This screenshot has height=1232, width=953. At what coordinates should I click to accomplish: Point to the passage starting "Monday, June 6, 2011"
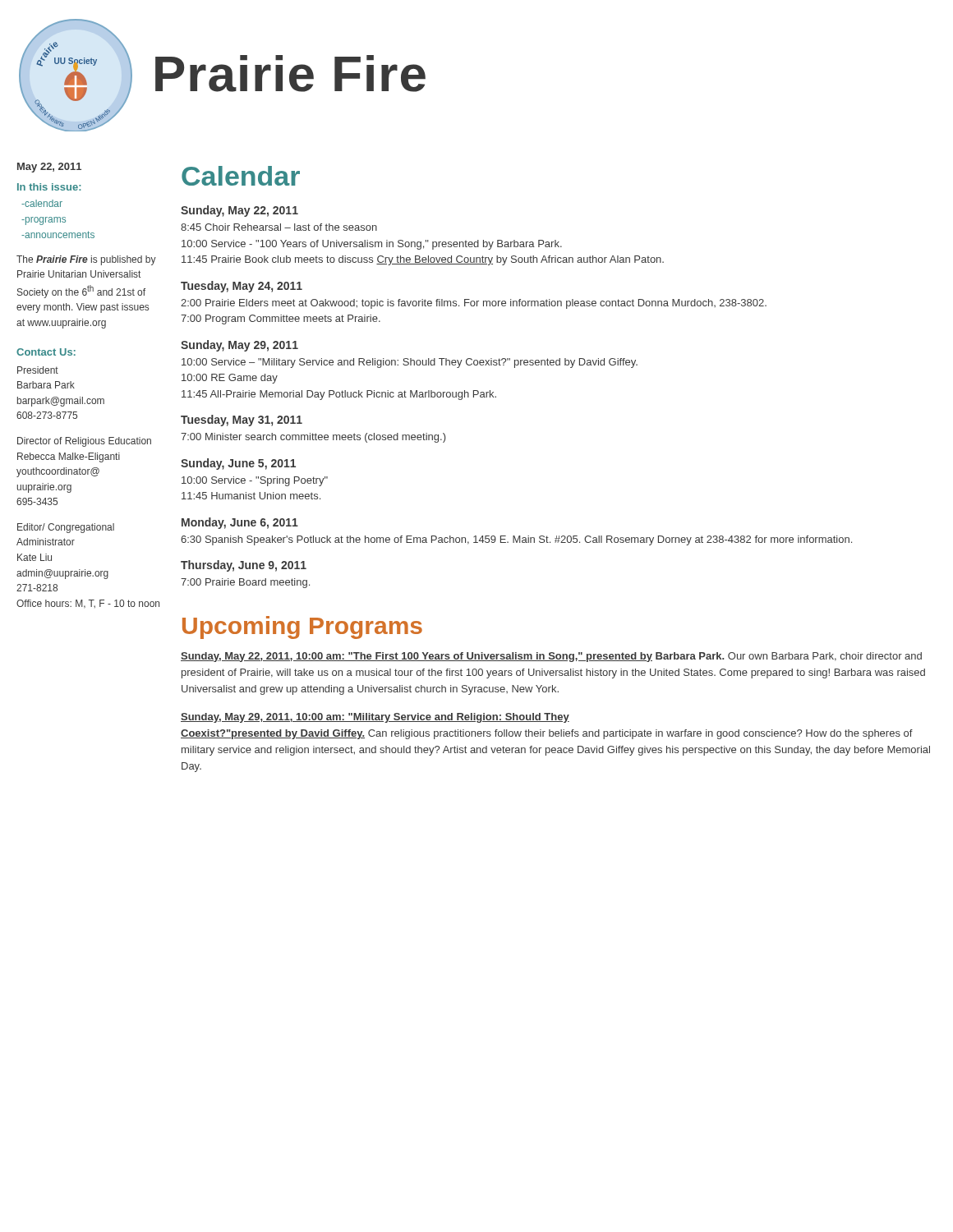point(239,522)
